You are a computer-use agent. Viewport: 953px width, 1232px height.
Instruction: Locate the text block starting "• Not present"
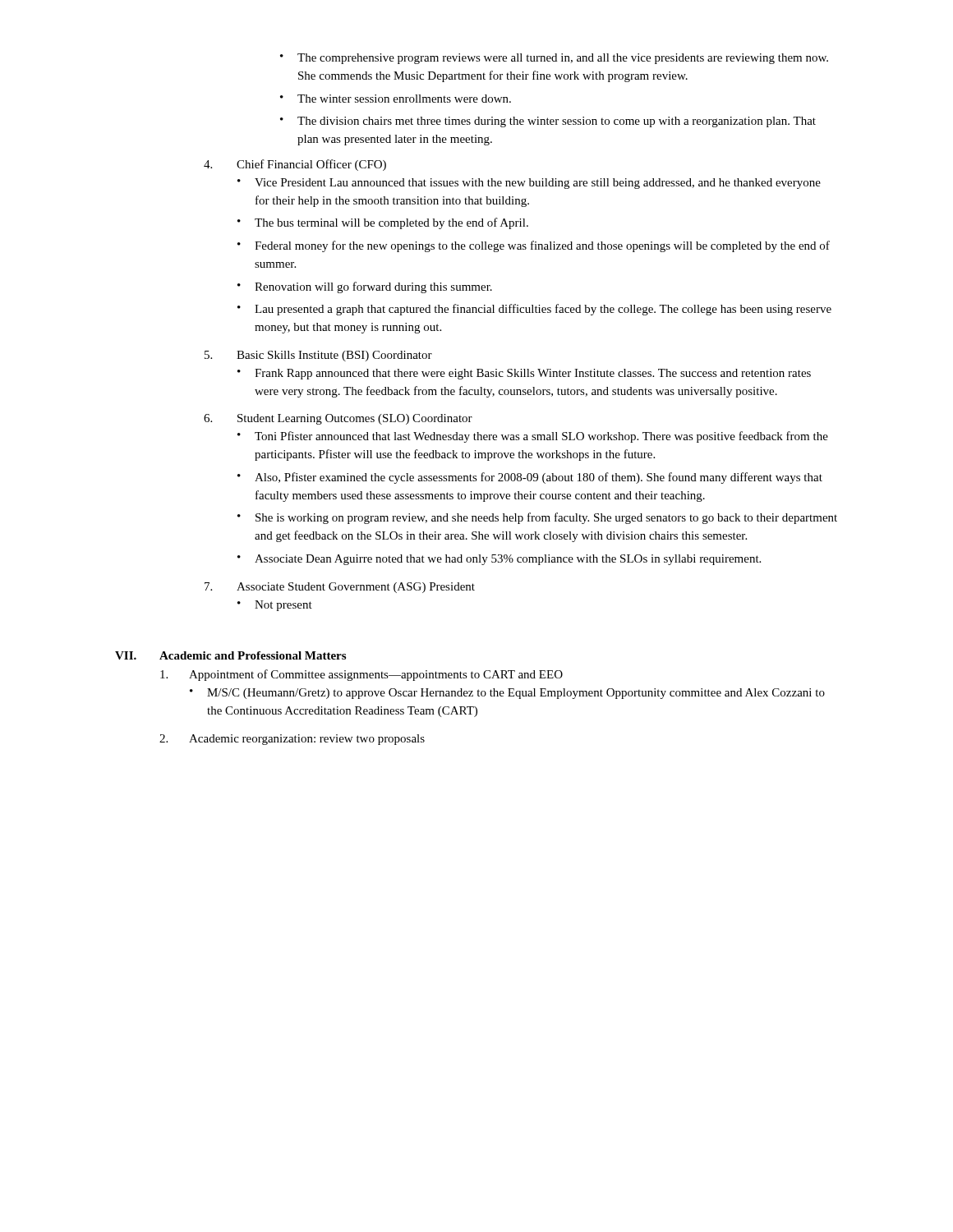click(x=275, y=606)
